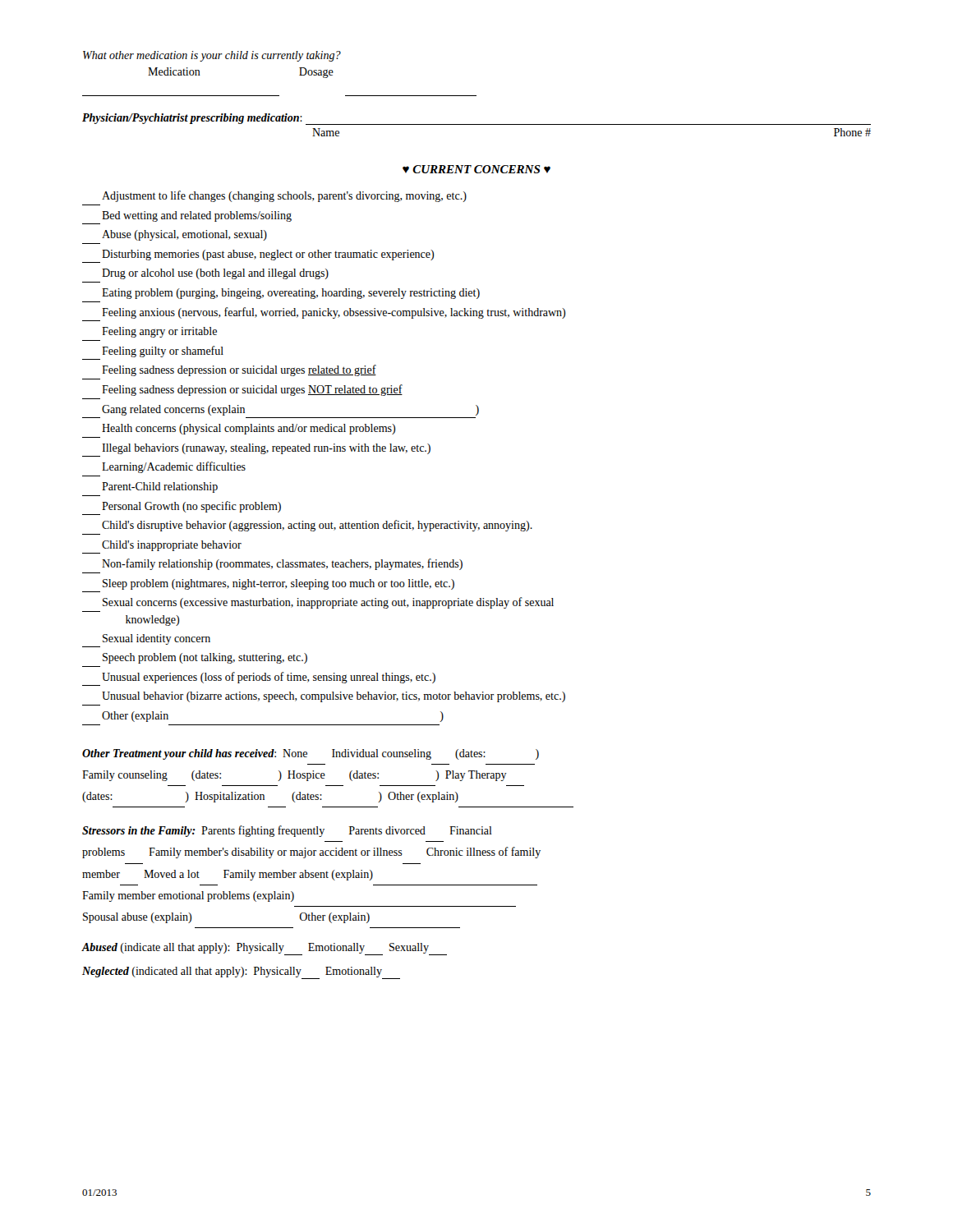953x1232 pixels.
Task: Find the passage starting "Child's inappropriate behavior"
Action: 162,545
